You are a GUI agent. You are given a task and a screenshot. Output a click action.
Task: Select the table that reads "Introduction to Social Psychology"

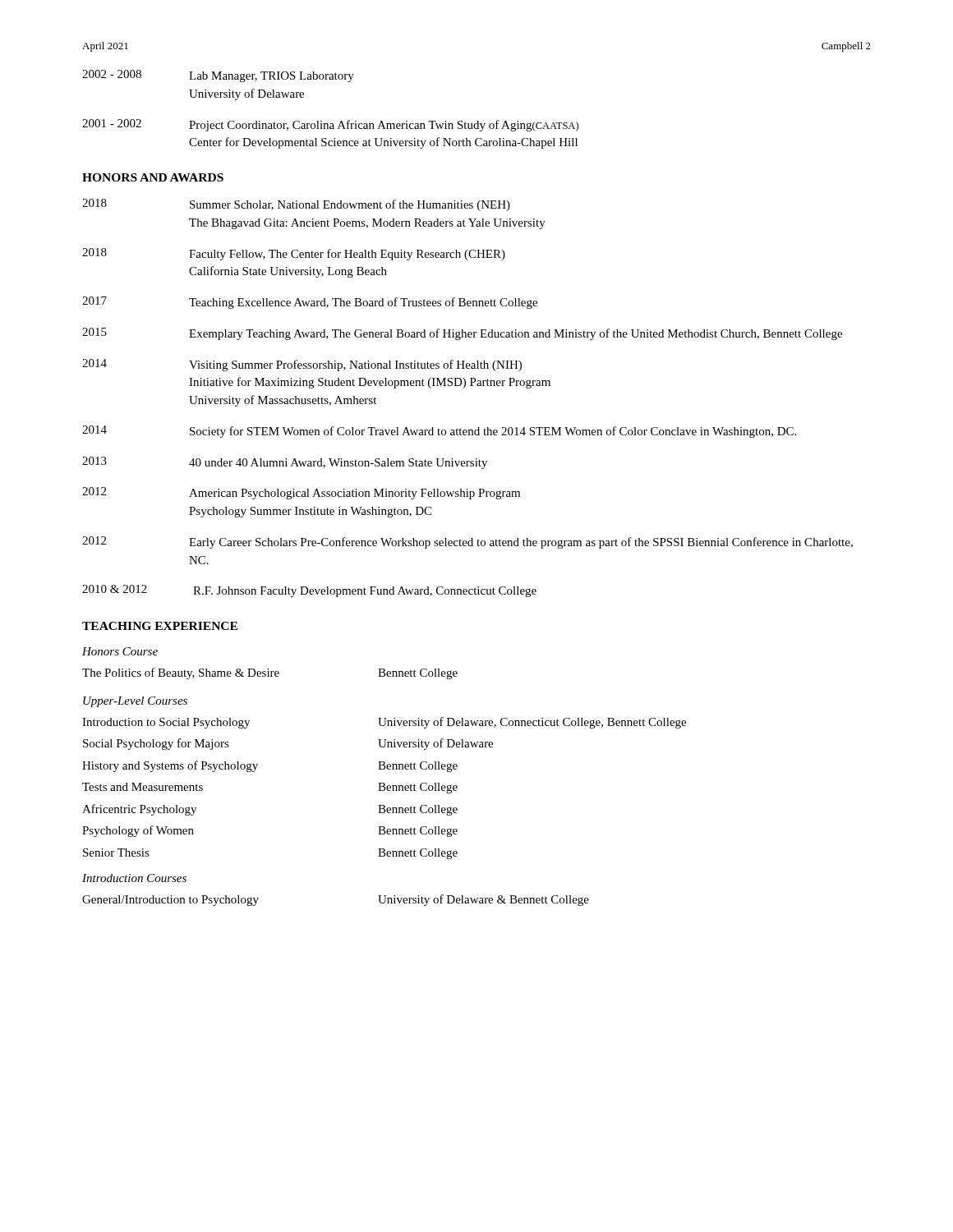[476, 787]
